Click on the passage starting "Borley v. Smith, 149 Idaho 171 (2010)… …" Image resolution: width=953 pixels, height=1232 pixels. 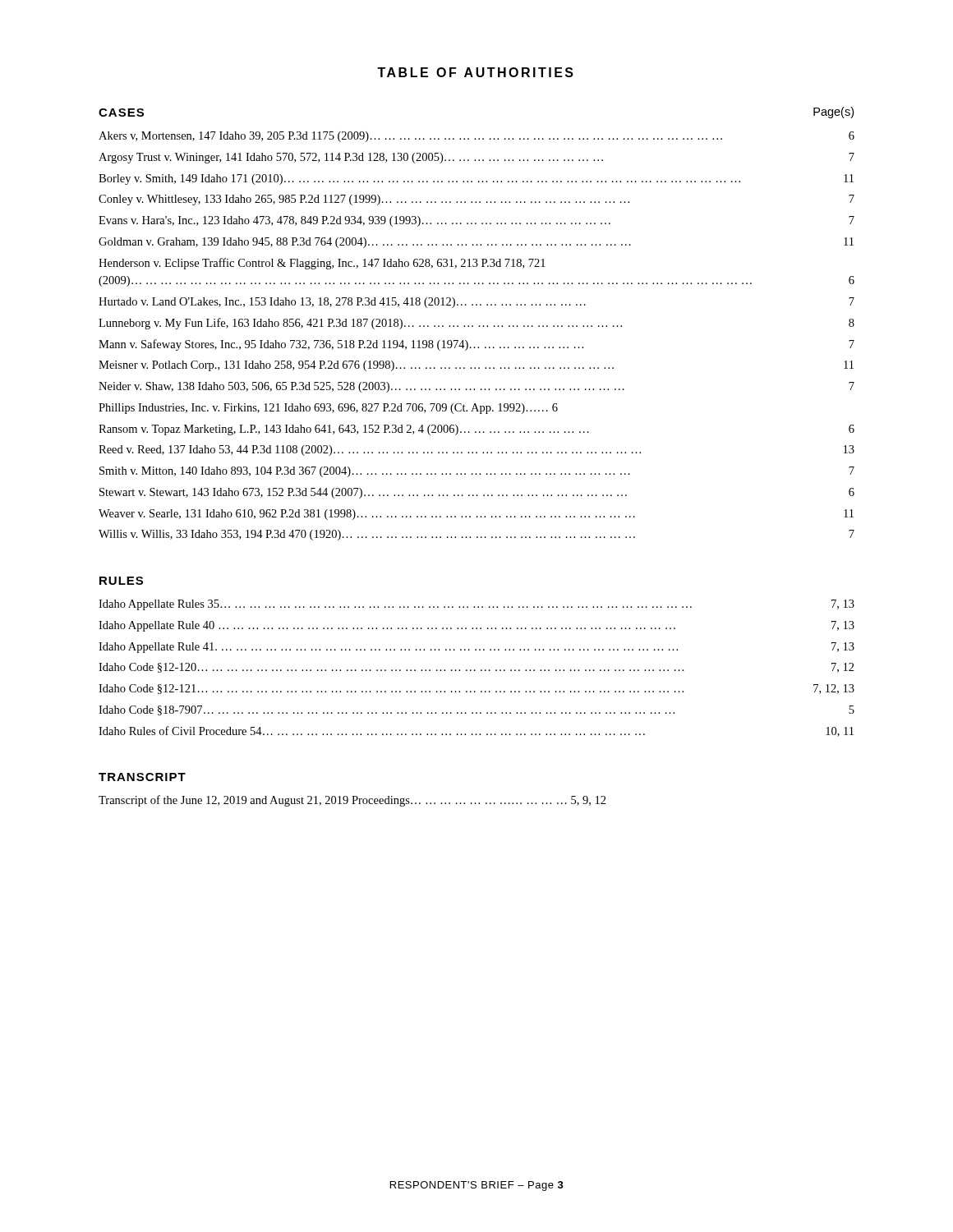[476, 179]
